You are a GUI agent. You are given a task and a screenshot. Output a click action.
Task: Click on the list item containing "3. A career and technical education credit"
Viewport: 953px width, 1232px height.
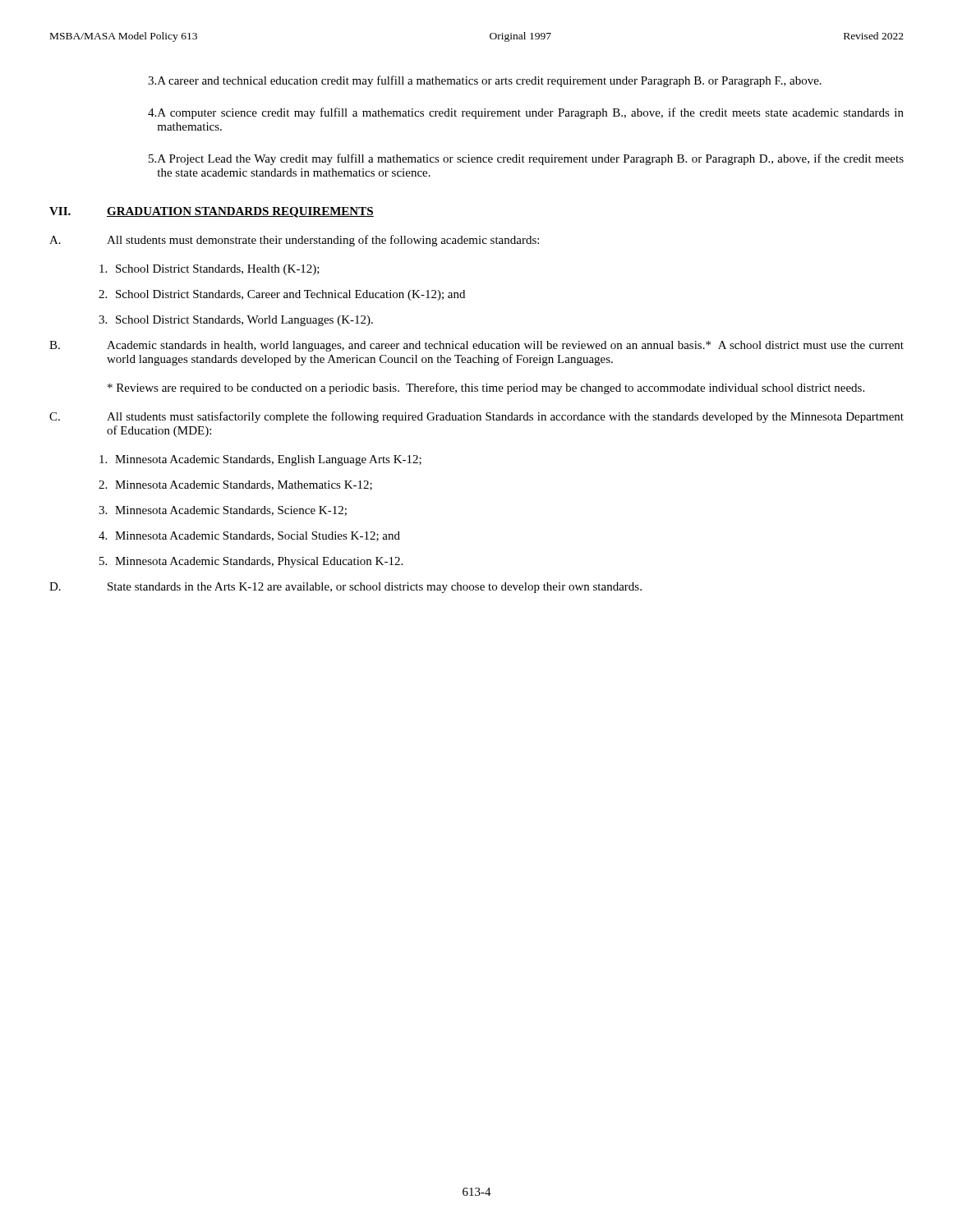tap(476, 81)
